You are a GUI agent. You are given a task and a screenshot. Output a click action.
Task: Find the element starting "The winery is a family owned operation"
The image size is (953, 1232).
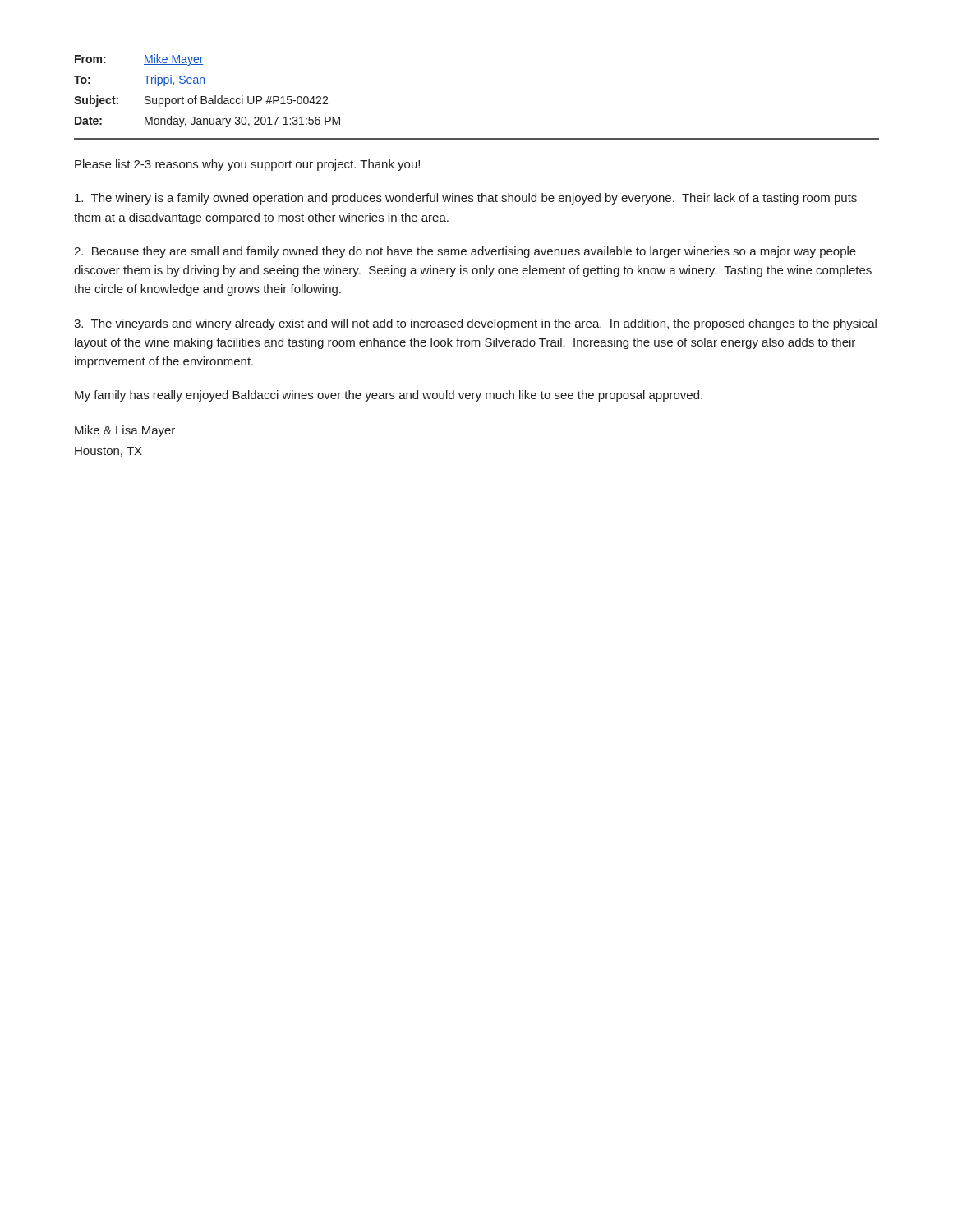point(466,207)
